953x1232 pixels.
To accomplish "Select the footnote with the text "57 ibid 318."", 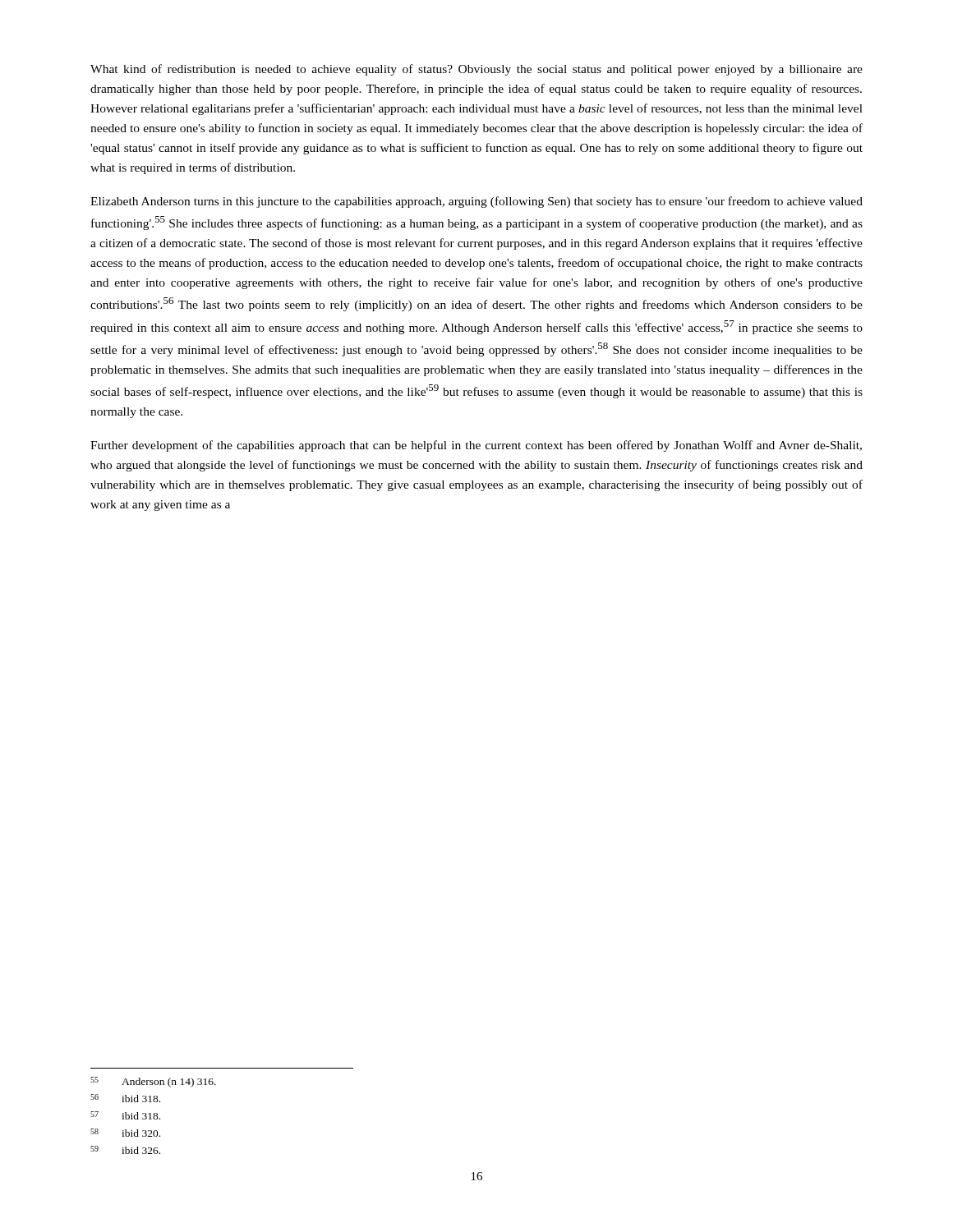I will click(x=126, y=1117).
